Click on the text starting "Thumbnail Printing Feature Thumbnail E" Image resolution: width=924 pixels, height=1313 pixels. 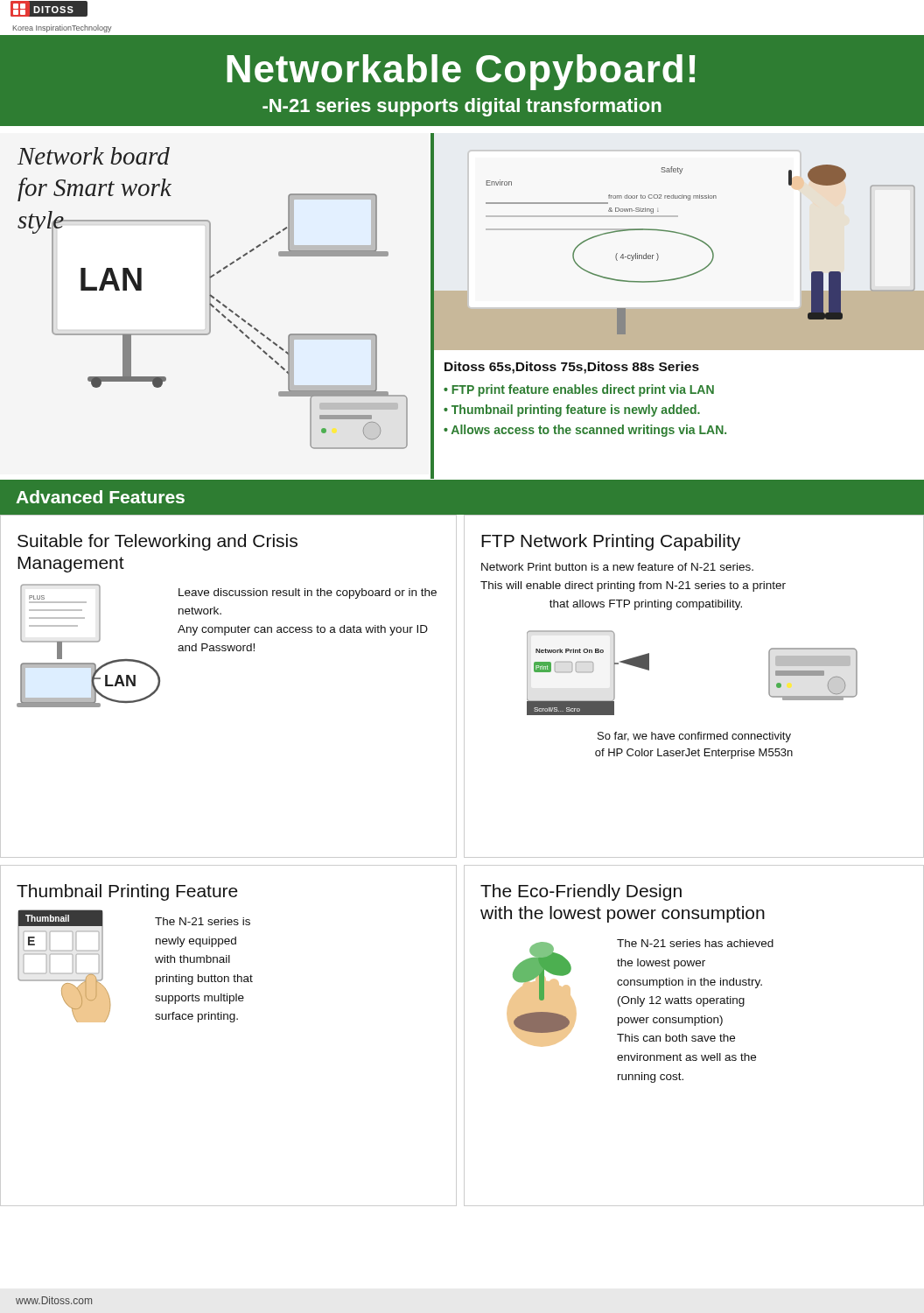click(228, 950)
